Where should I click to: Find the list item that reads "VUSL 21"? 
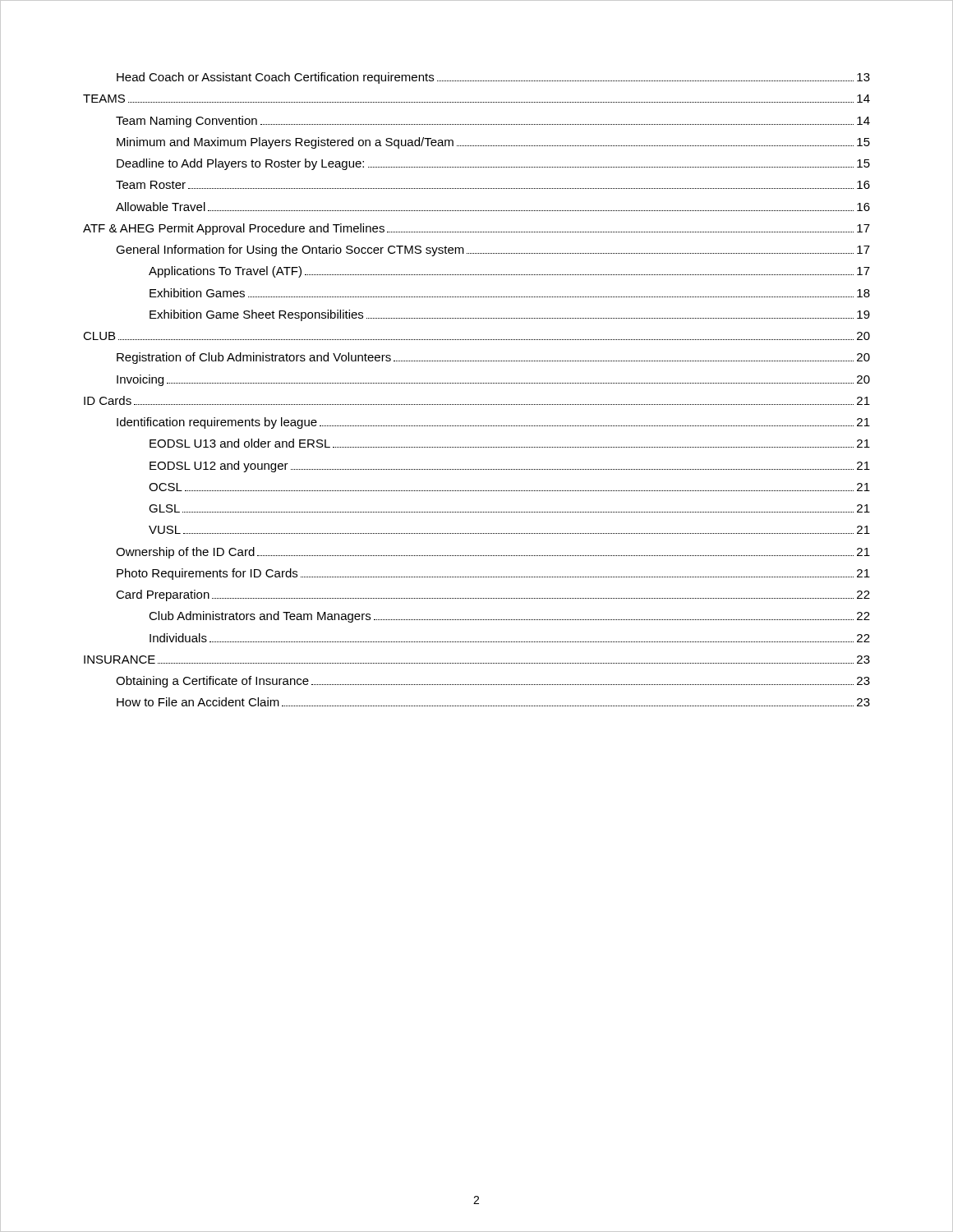509,530
